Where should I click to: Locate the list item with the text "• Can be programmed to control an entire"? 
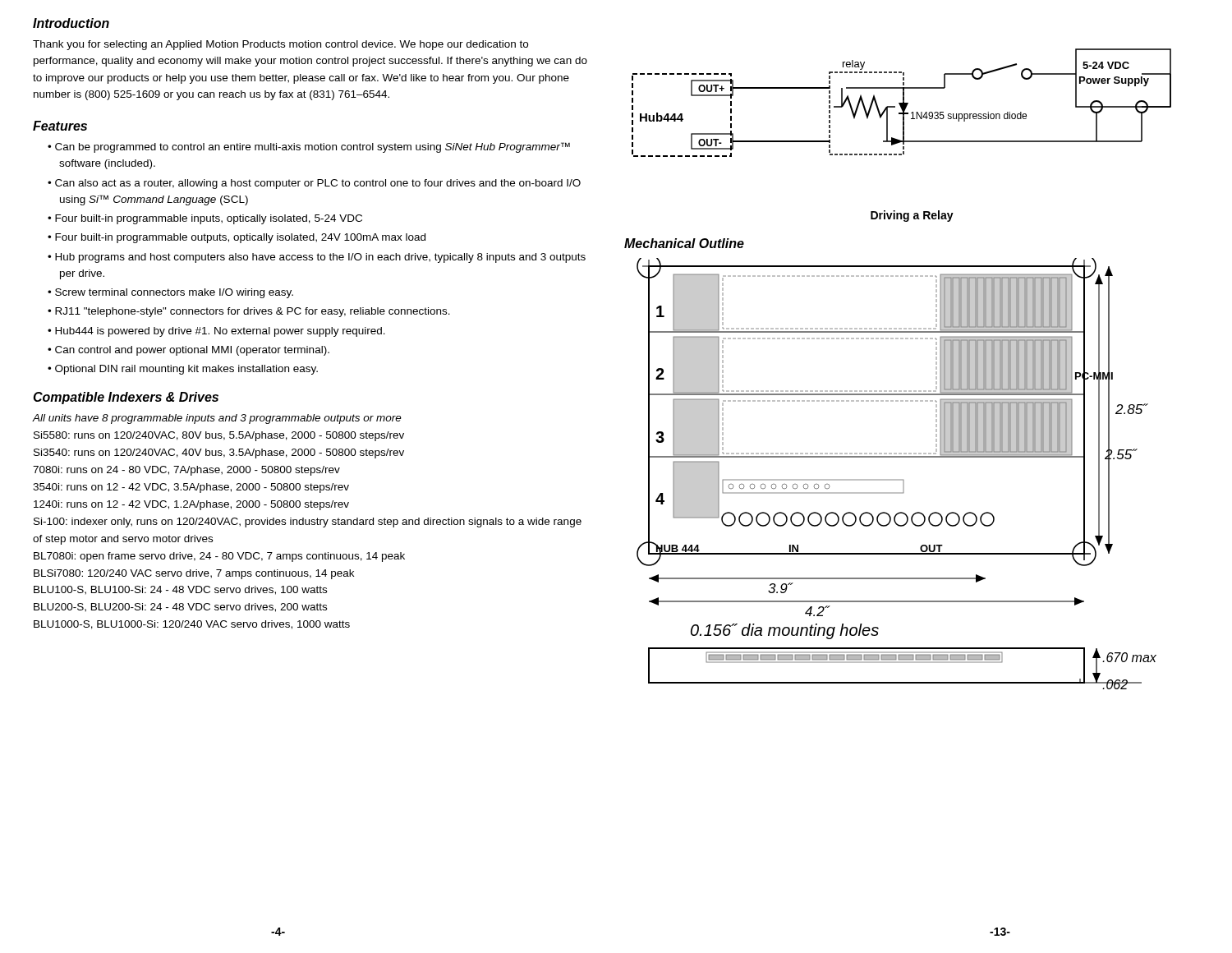(309, 155)
